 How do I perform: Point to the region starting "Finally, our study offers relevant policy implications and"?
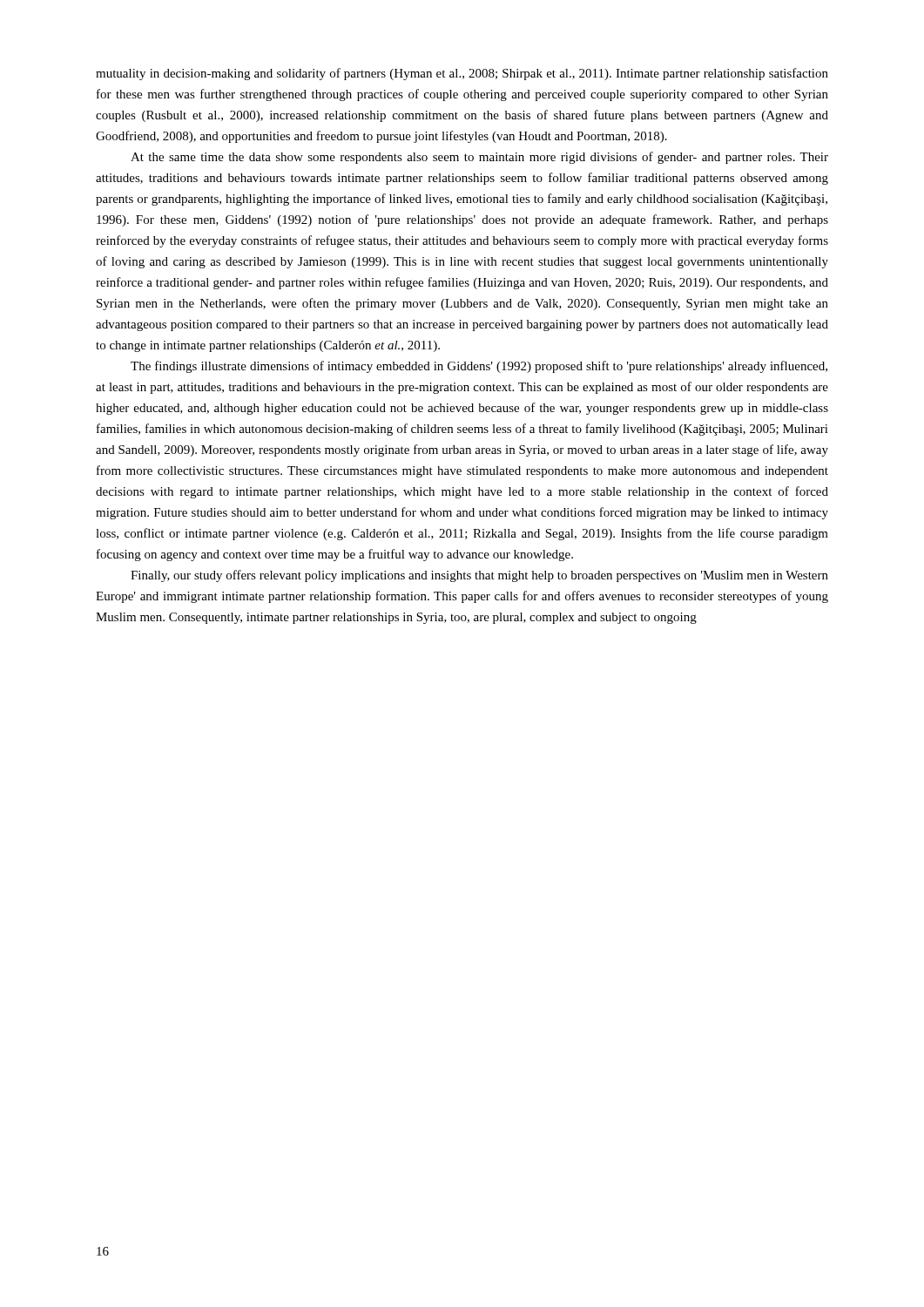[x=462, y=596]
